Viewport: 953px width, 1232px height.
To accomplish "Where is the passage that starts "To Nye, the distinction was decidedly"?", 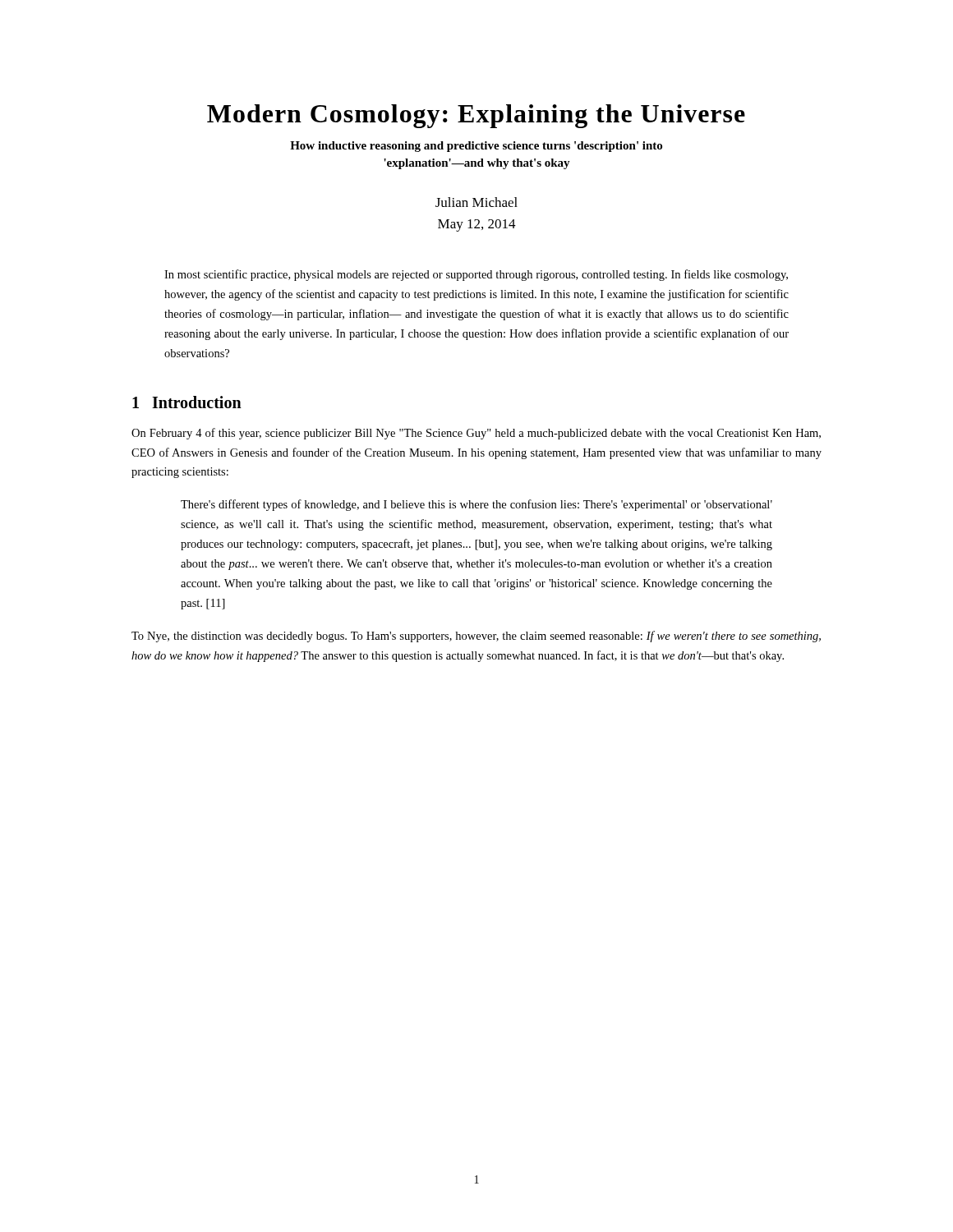I will coord(476,645).
